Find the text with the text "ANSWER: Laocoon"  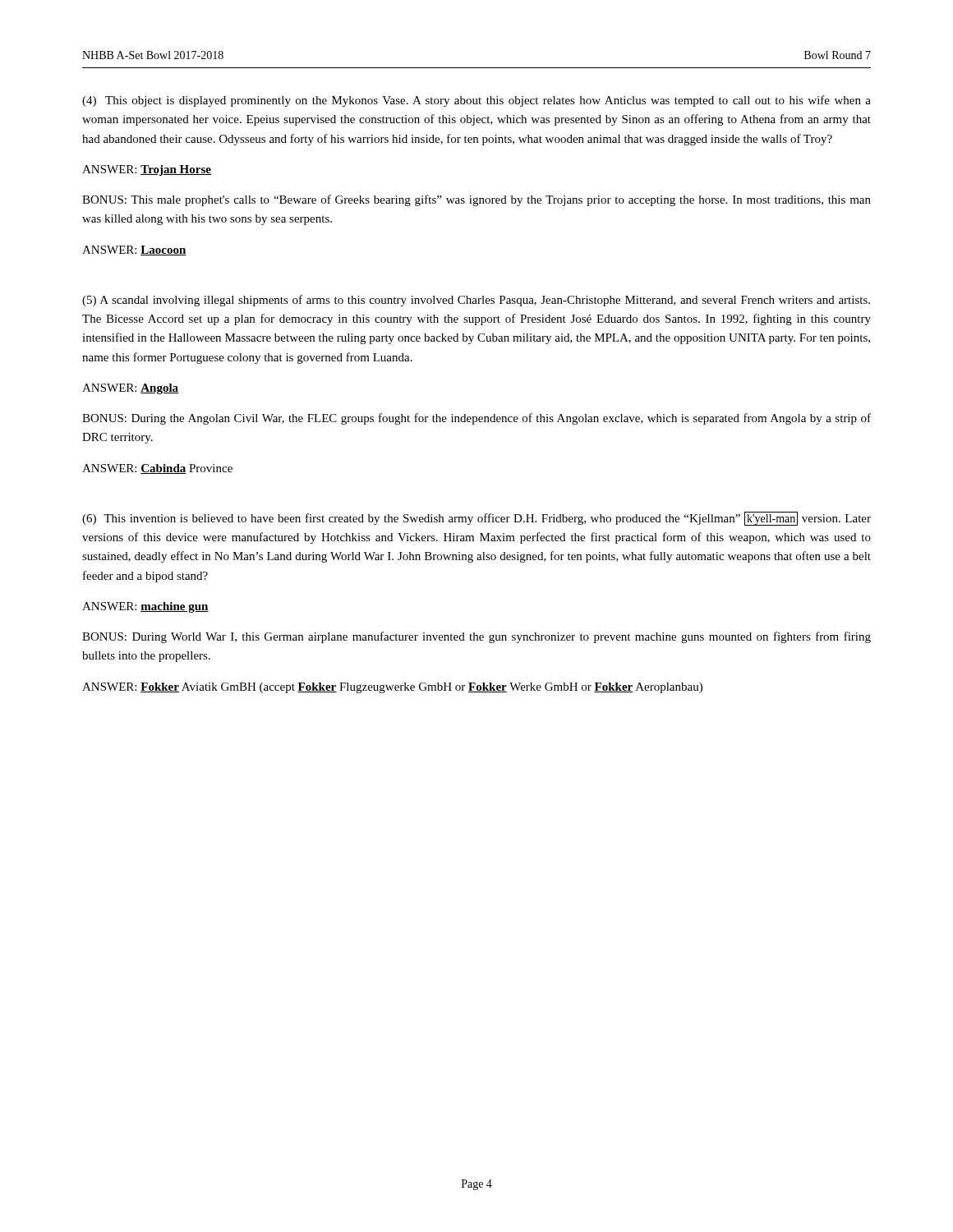(x=134, y=249)
